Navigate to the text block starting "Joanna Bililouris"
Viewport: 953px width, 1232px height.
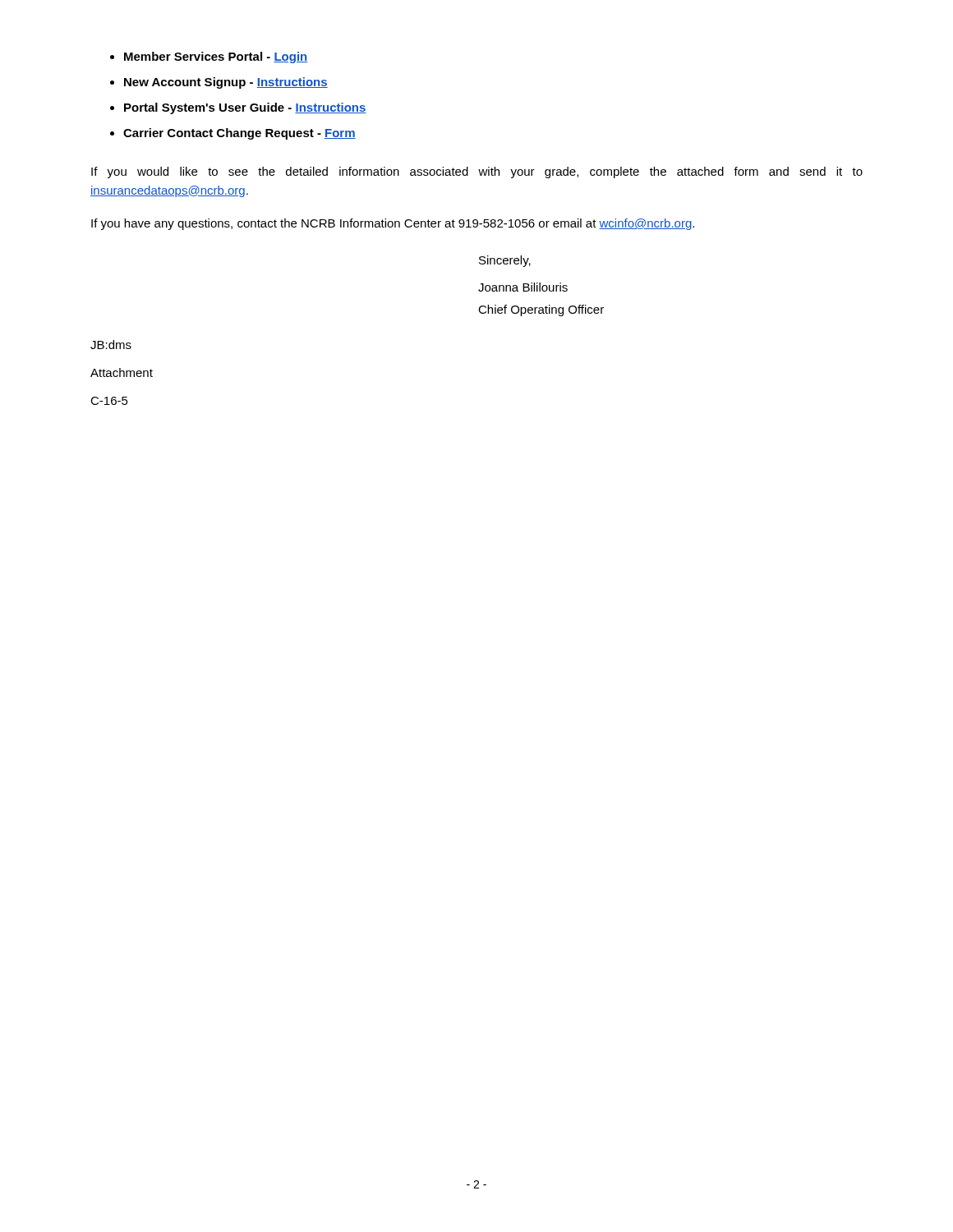[523, 287]
